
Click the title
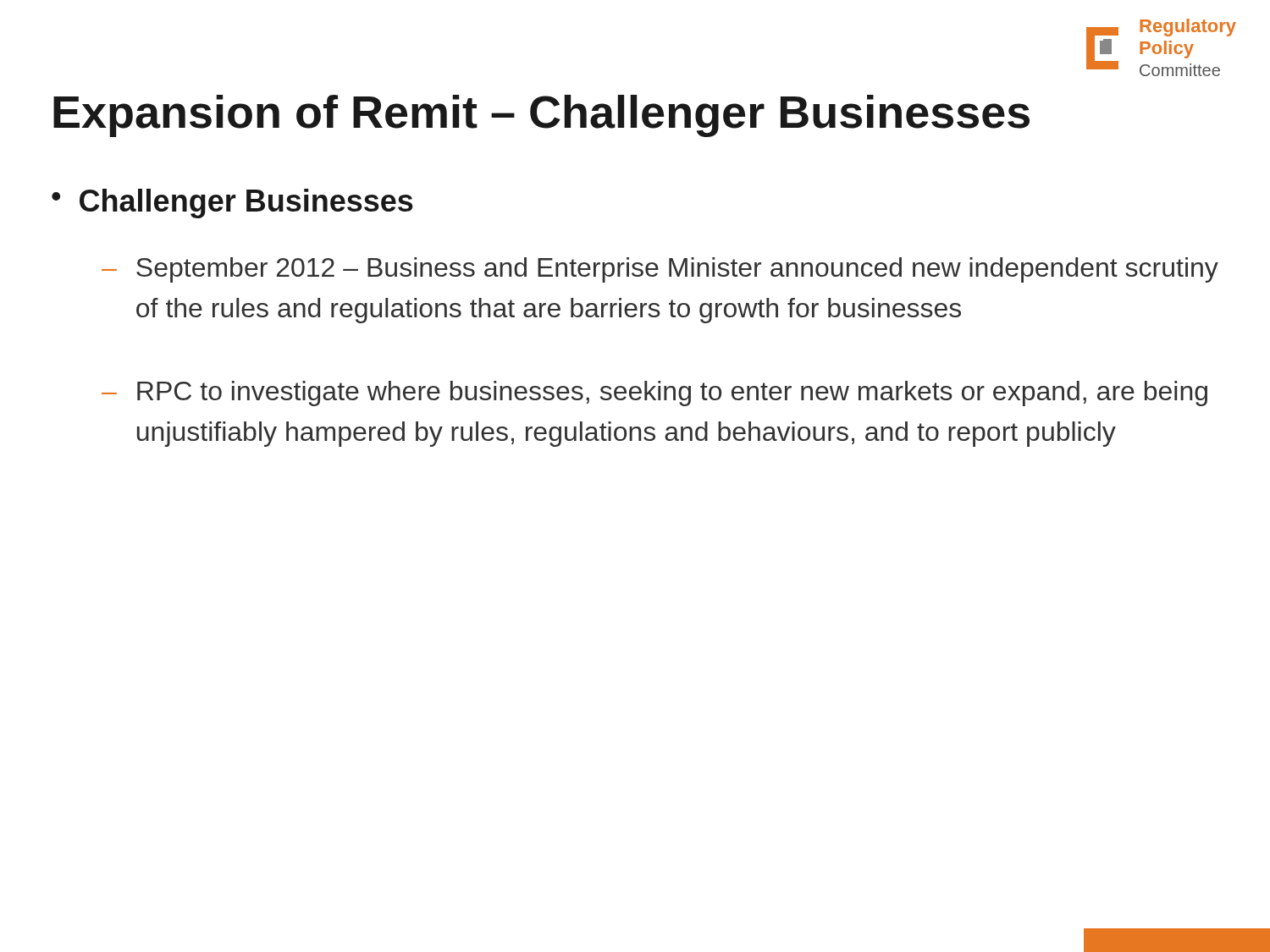click(635, 112)
